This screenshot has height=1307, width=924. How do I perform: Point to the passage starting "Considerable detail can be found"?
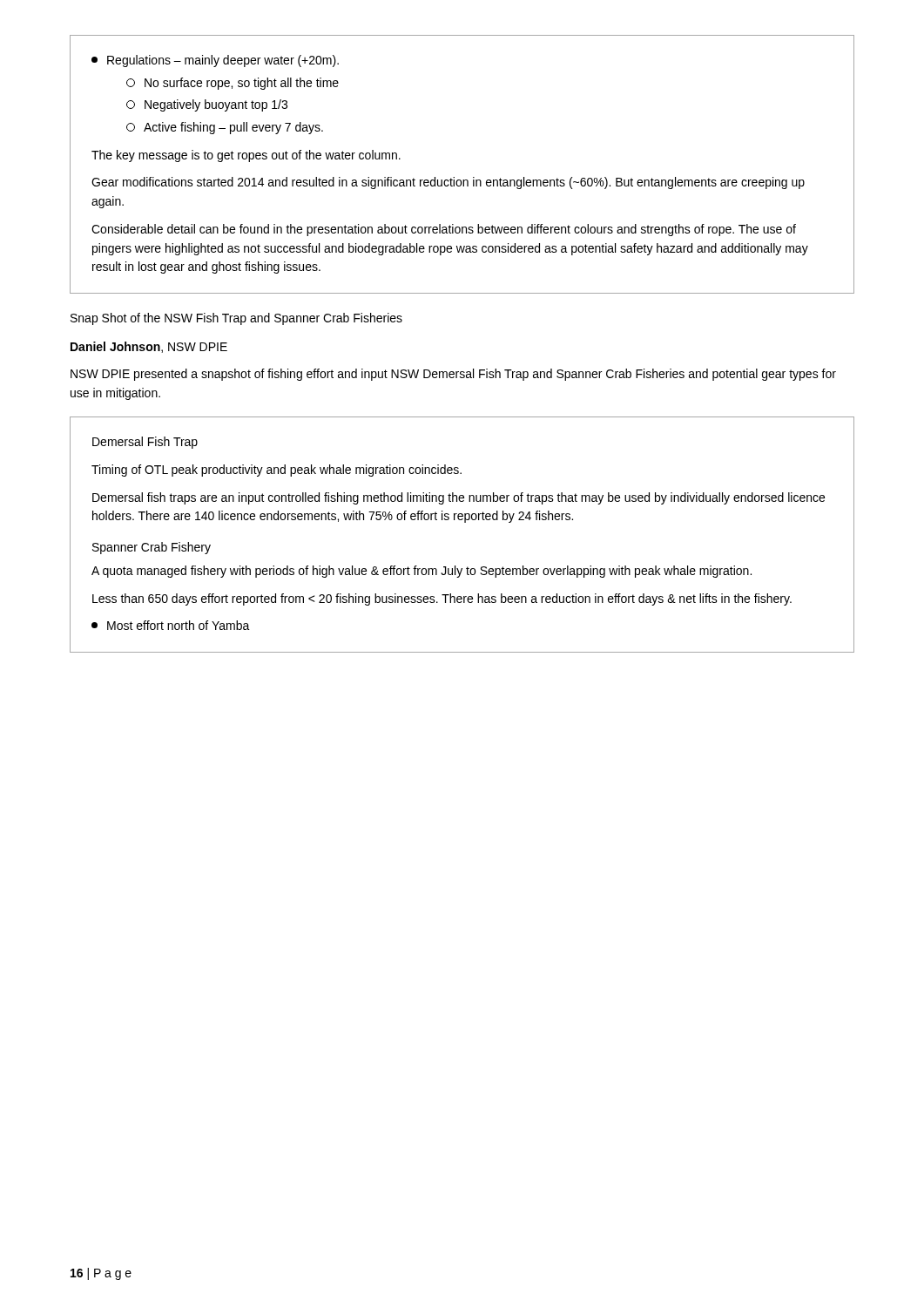pyautogui.click(x=450, y=248)
